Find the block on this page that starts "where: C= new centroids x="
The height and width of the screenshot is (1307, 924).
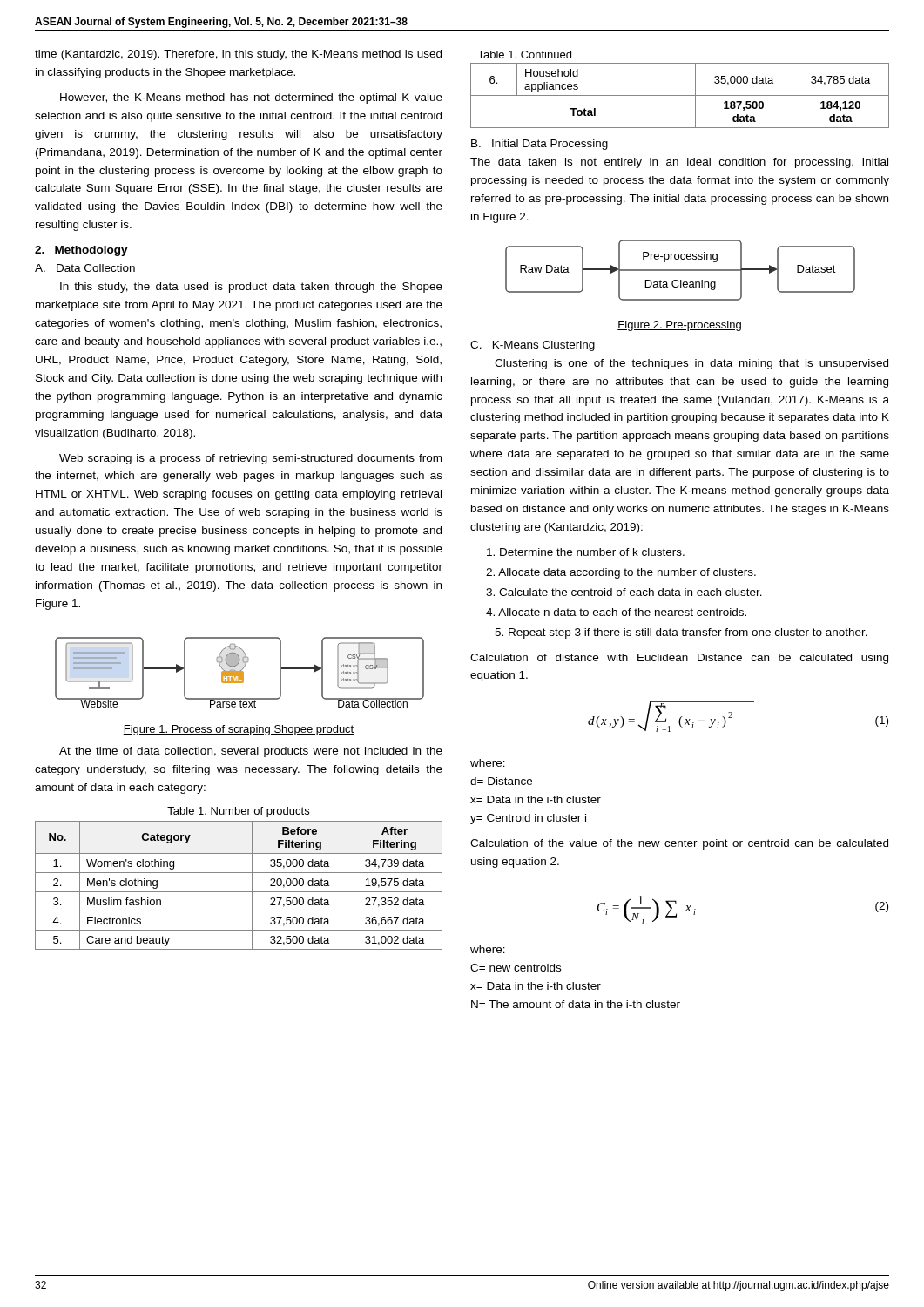click(x=488, y=949)
